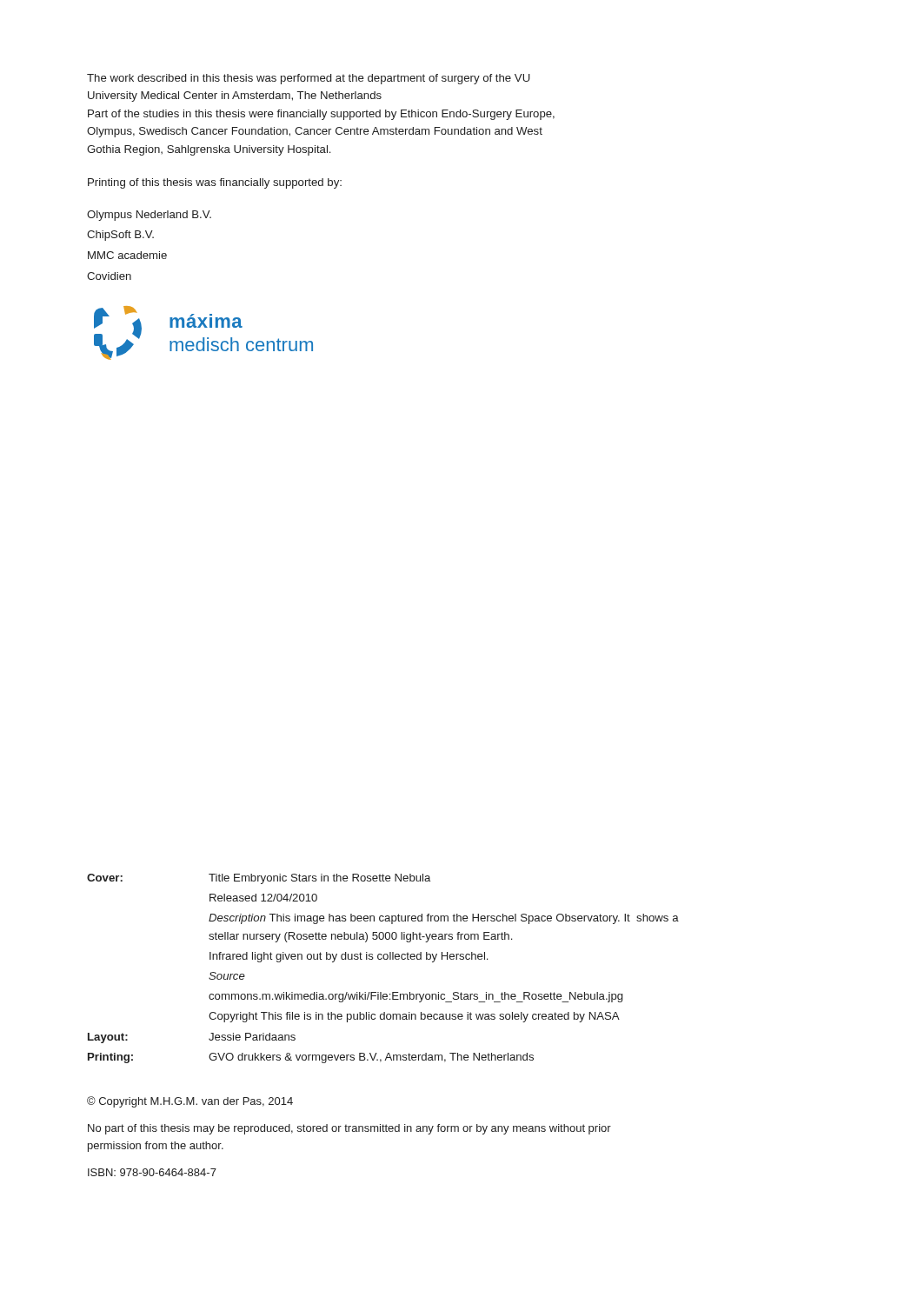This screenshot has width=924, height=1304.
Task: Locate the text "ChipSoft B.V."
Action: click(121, 235)
